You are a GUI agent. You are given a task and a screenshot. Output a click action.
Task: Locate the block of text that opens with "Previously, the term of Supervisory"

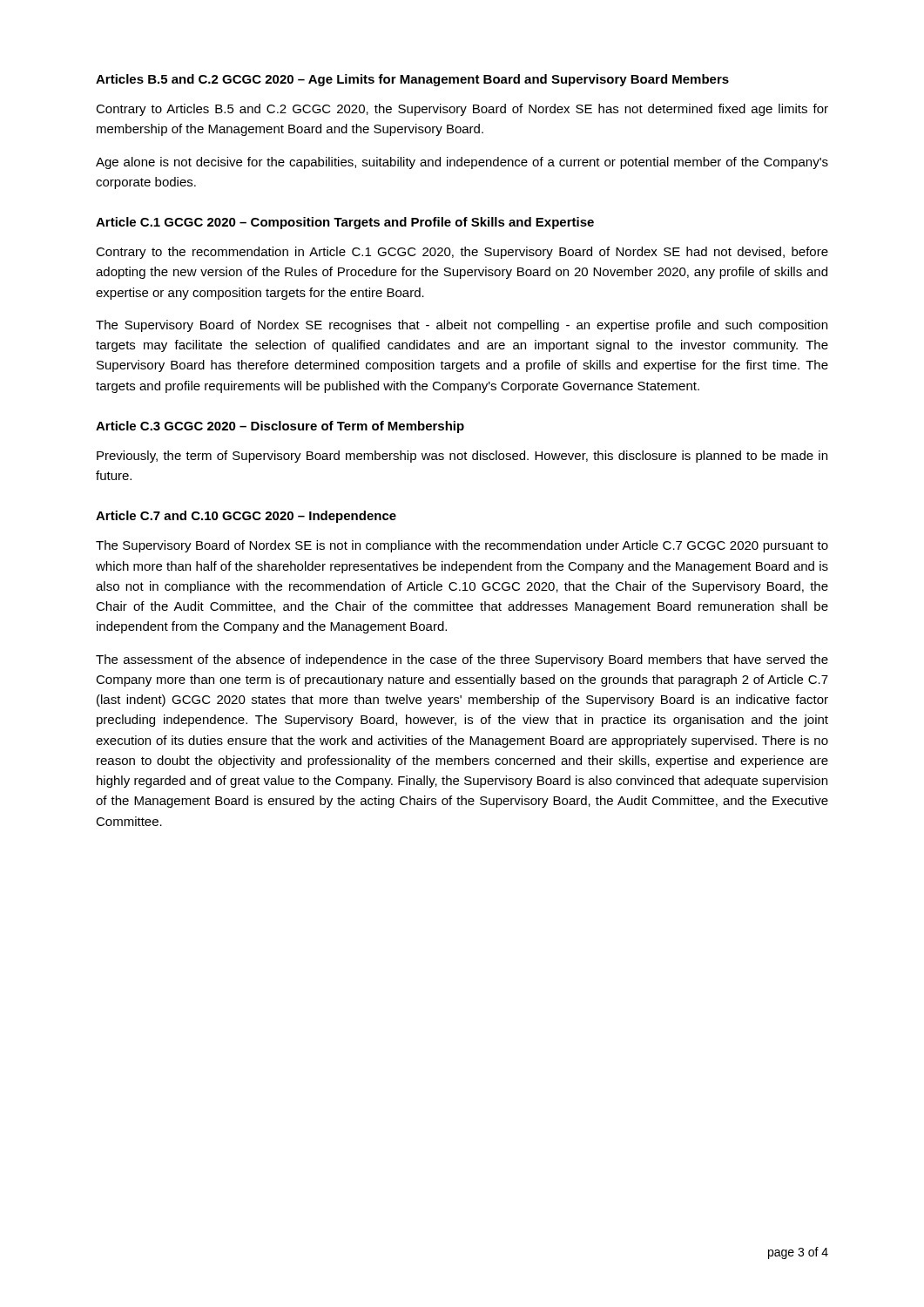click(x=462, y=465)
